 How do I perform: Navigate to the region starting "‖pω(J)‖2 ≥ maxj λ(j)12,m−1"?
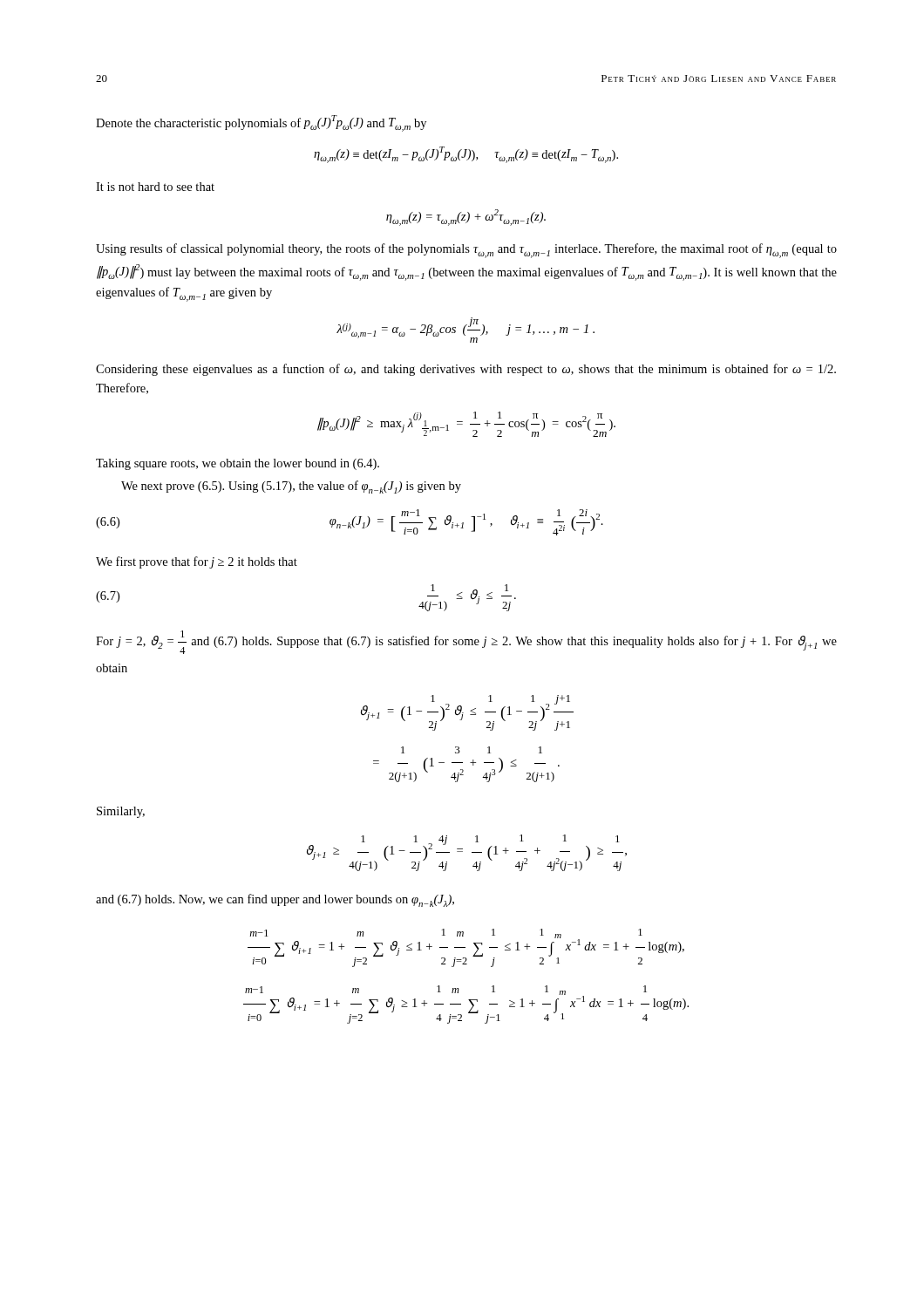pos(466,425)
